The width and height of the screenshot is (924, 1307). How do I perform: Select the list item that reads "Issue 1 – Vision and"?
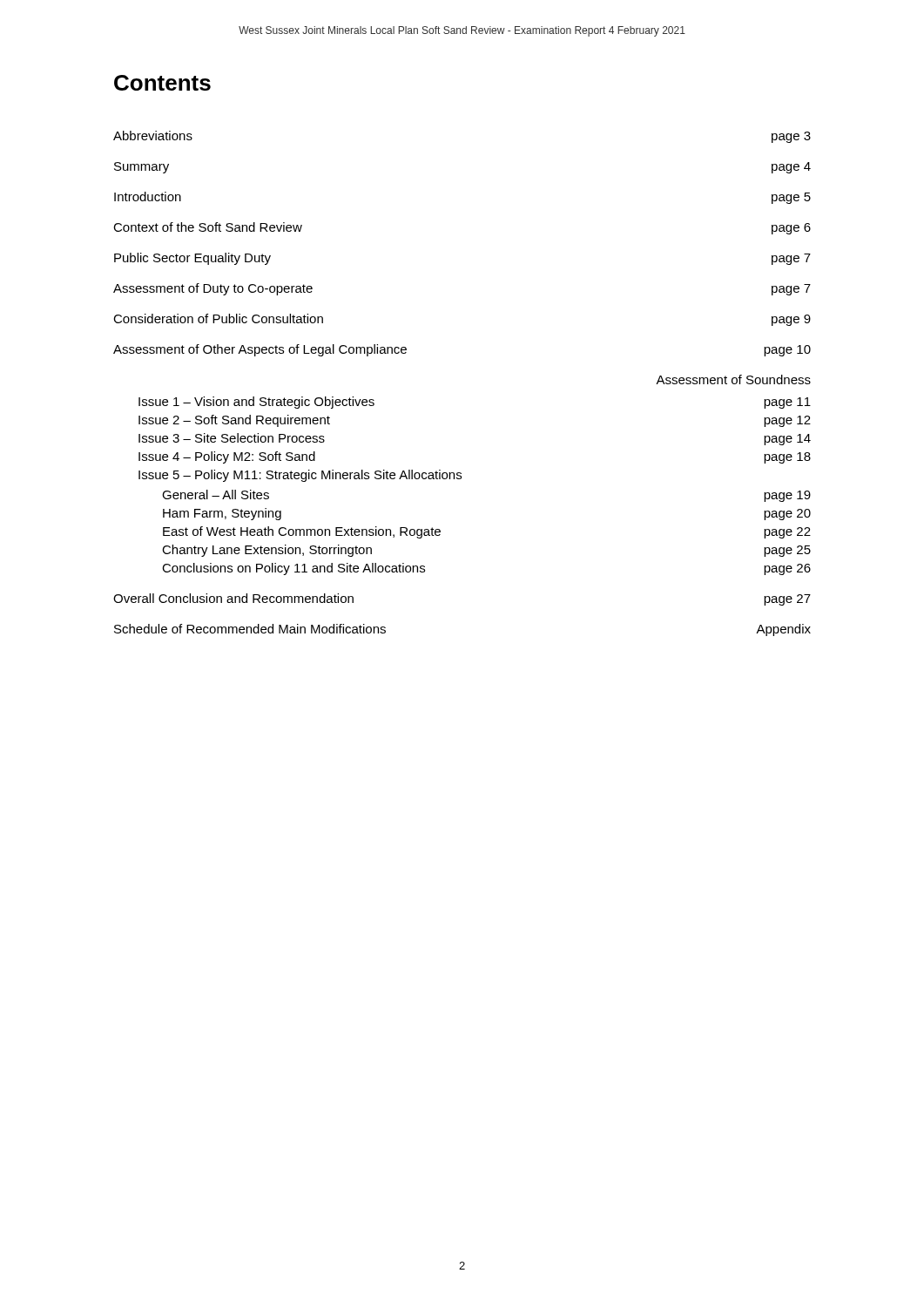click(256, 401)
